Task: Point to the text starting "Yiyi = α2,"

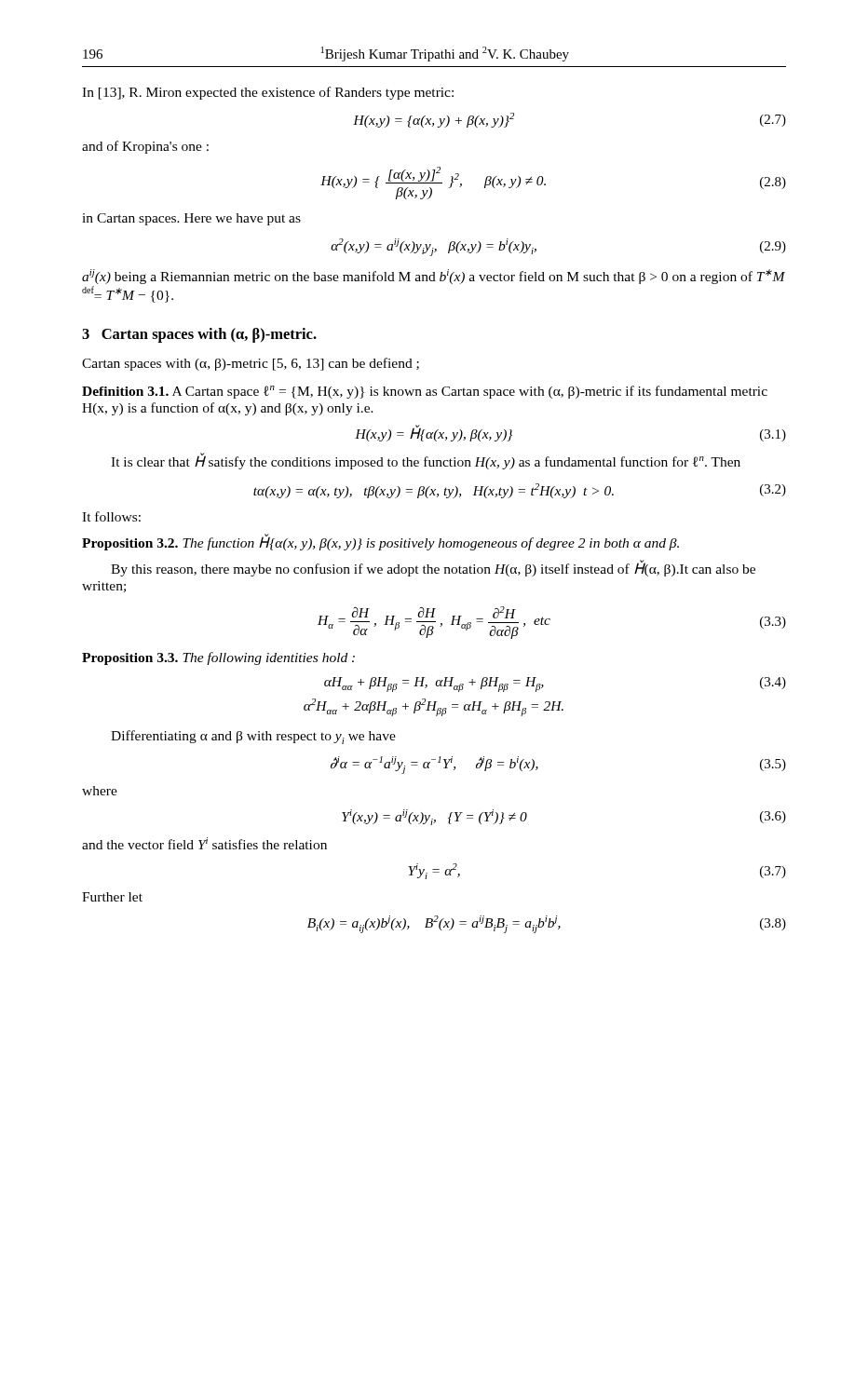Action: click(420, 871)
